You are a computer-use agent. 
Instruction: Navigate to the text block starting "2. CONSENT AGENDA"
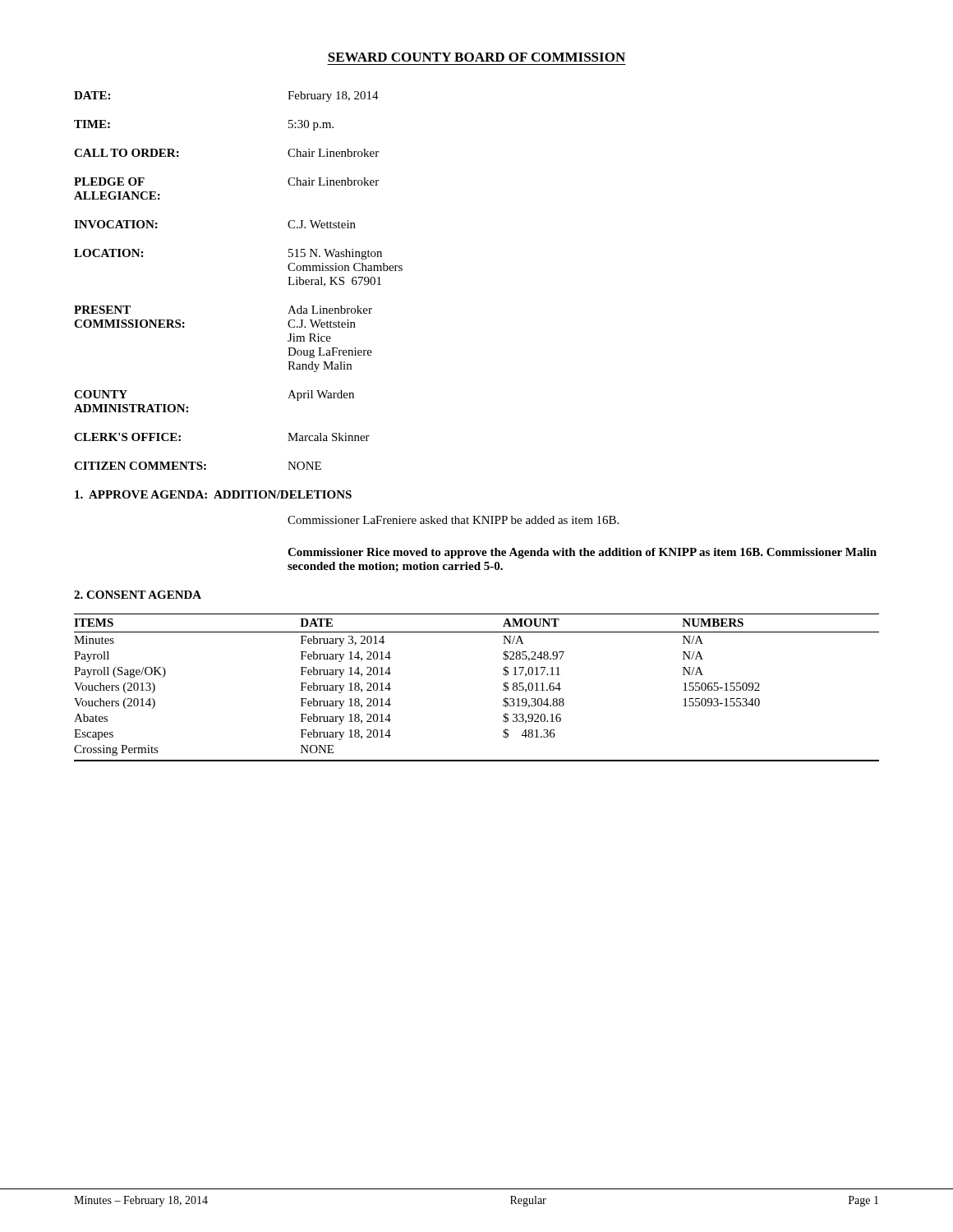138,595
